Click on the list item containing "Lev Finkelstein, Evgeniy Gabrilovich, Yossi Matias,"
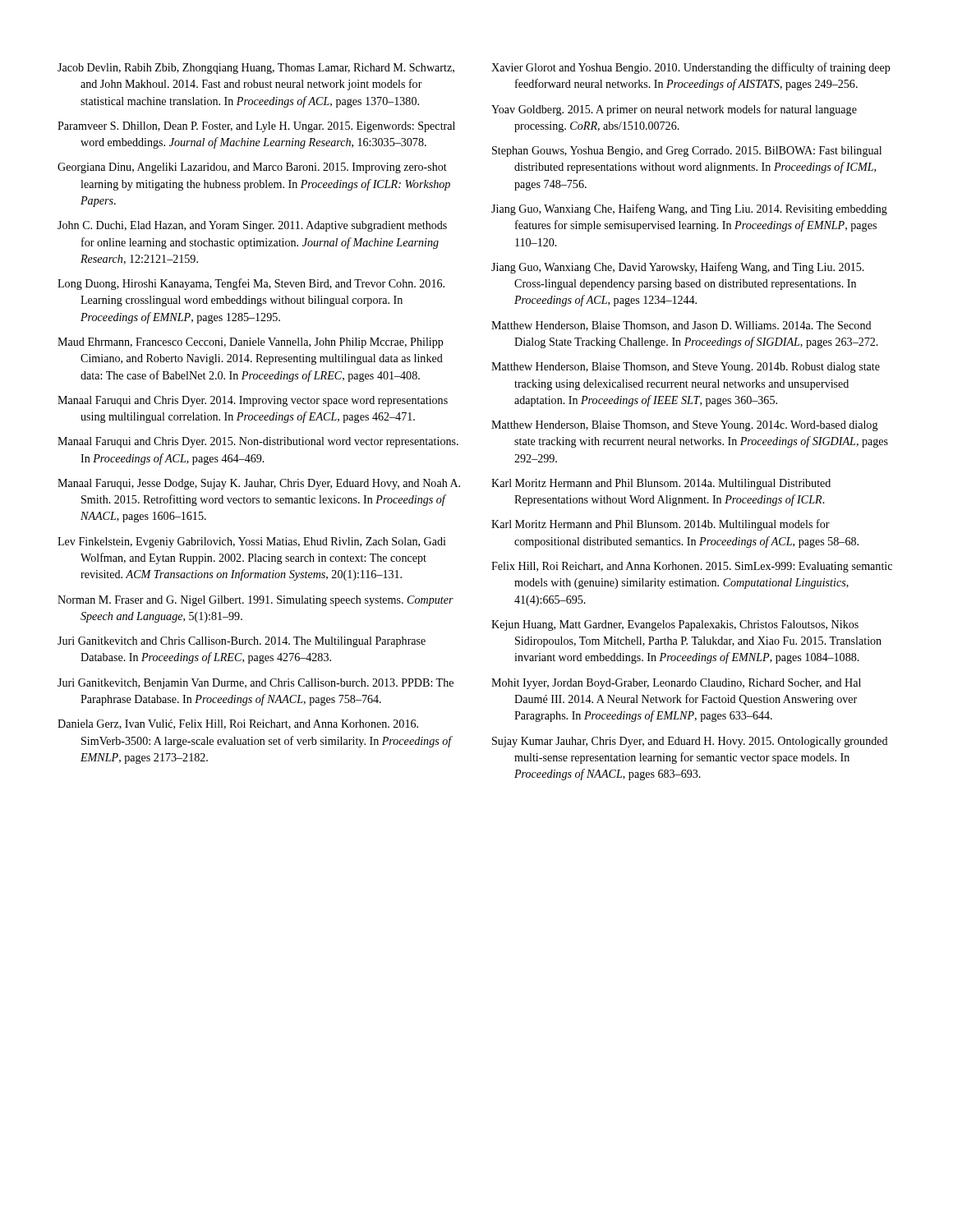Screen dimensions: 1232x953 (252, 558)
